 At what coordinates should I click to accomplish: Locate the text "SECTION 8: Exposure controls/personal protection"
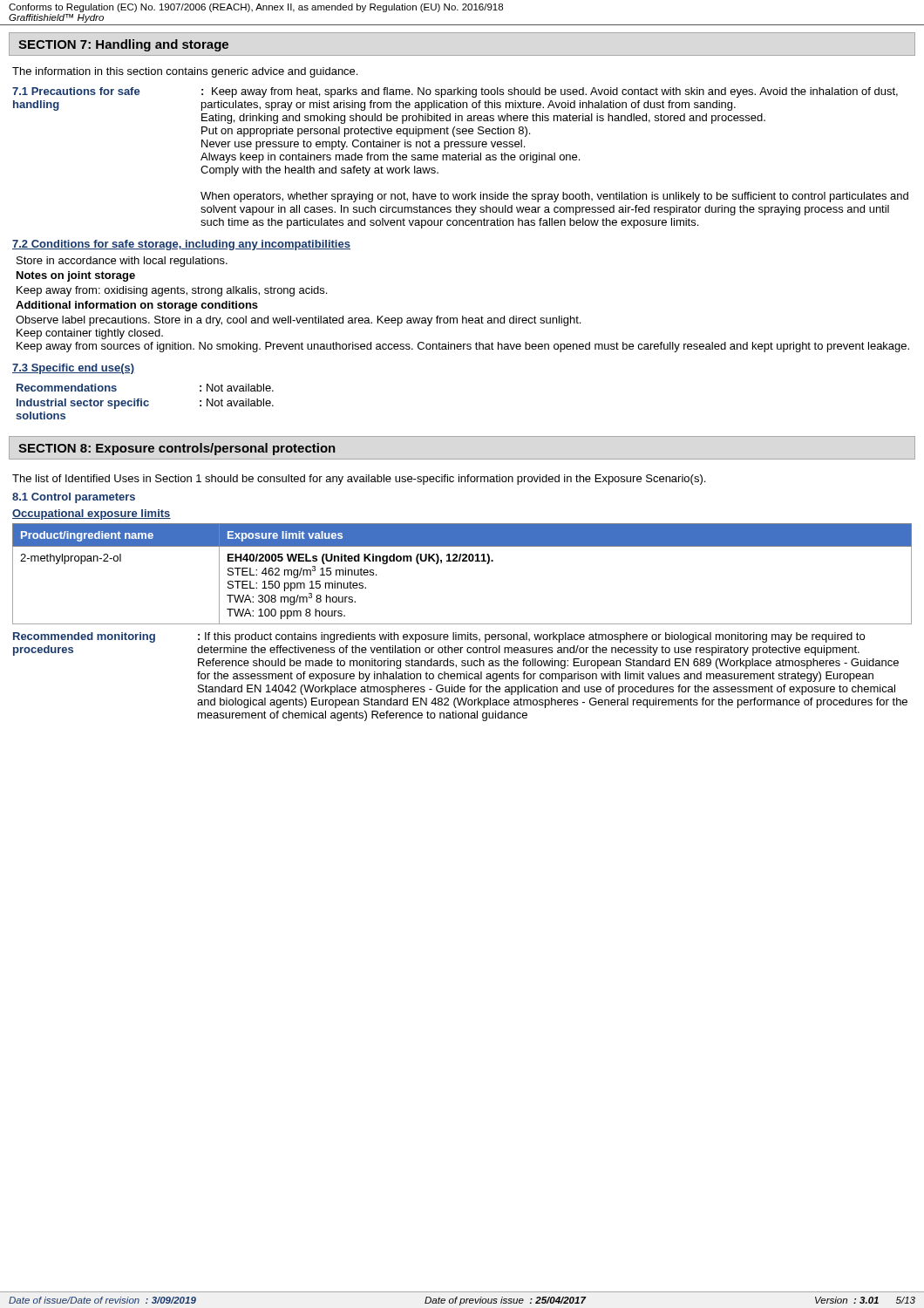coord(177,448)
